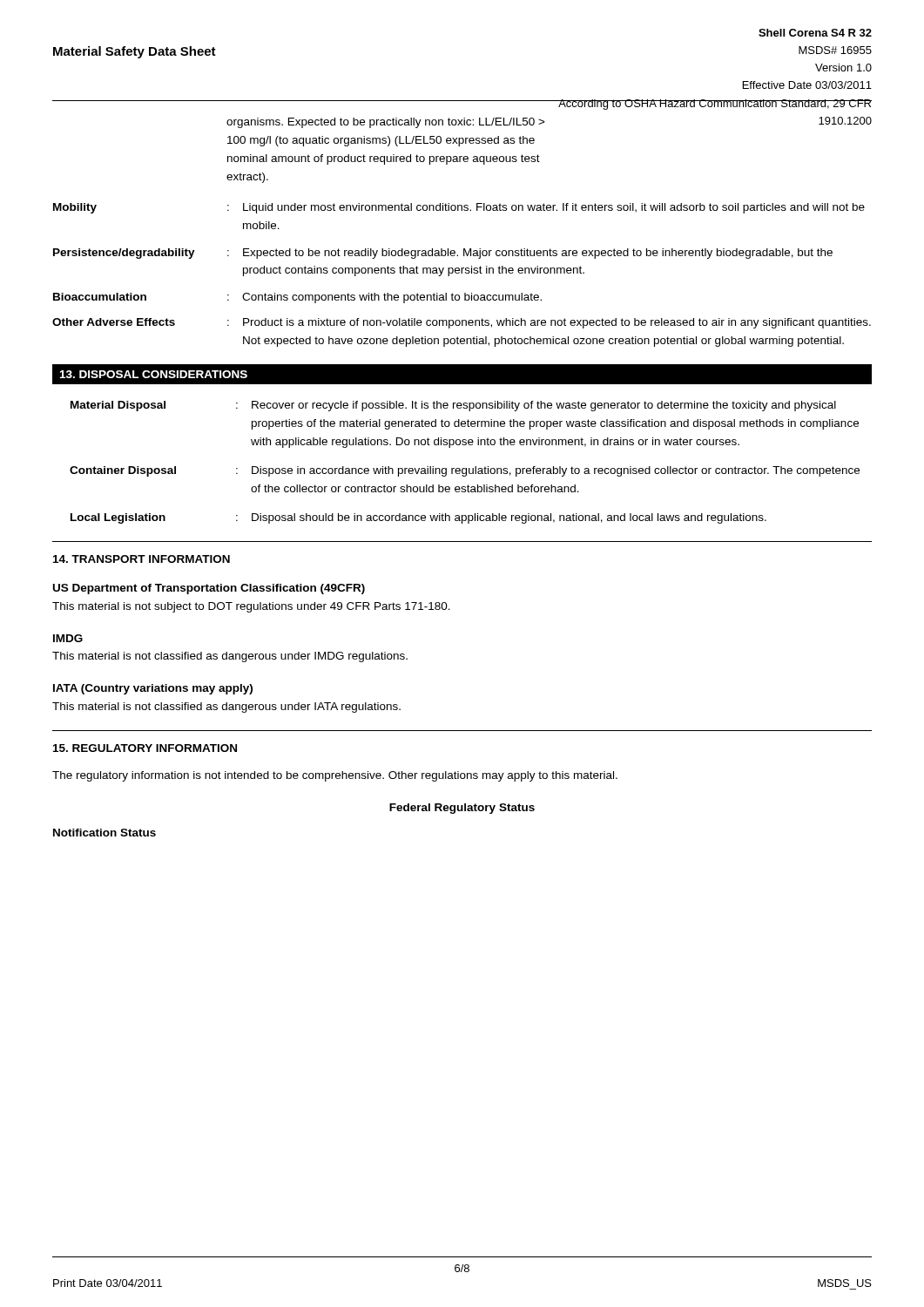Click on the text block with the text "organisms. Expected to be"
924x1307 pixels.
tap(386, 149)
